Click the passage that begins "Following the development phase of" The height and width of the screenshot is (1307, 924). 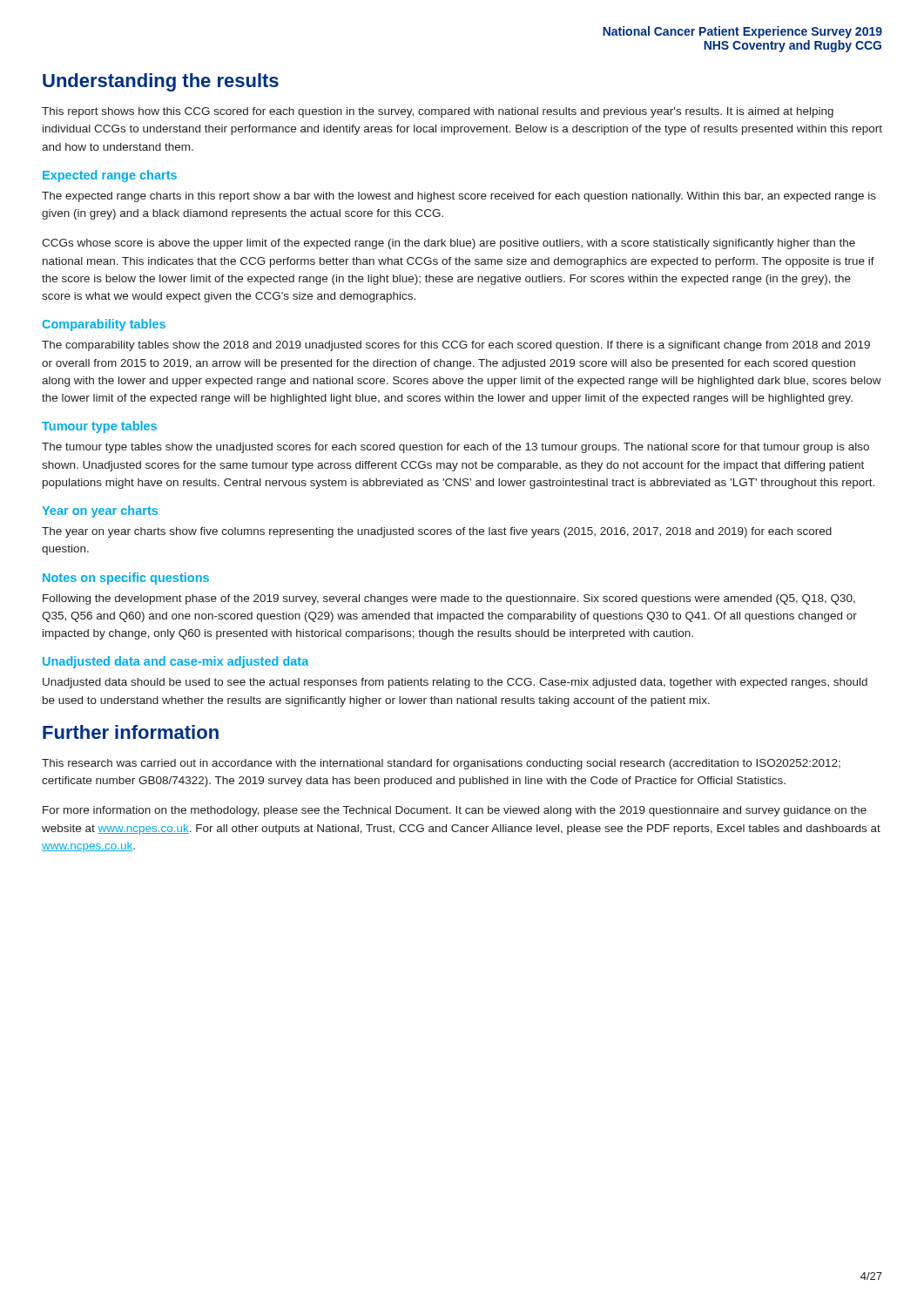pyautogui.click(x=449, y=615)
